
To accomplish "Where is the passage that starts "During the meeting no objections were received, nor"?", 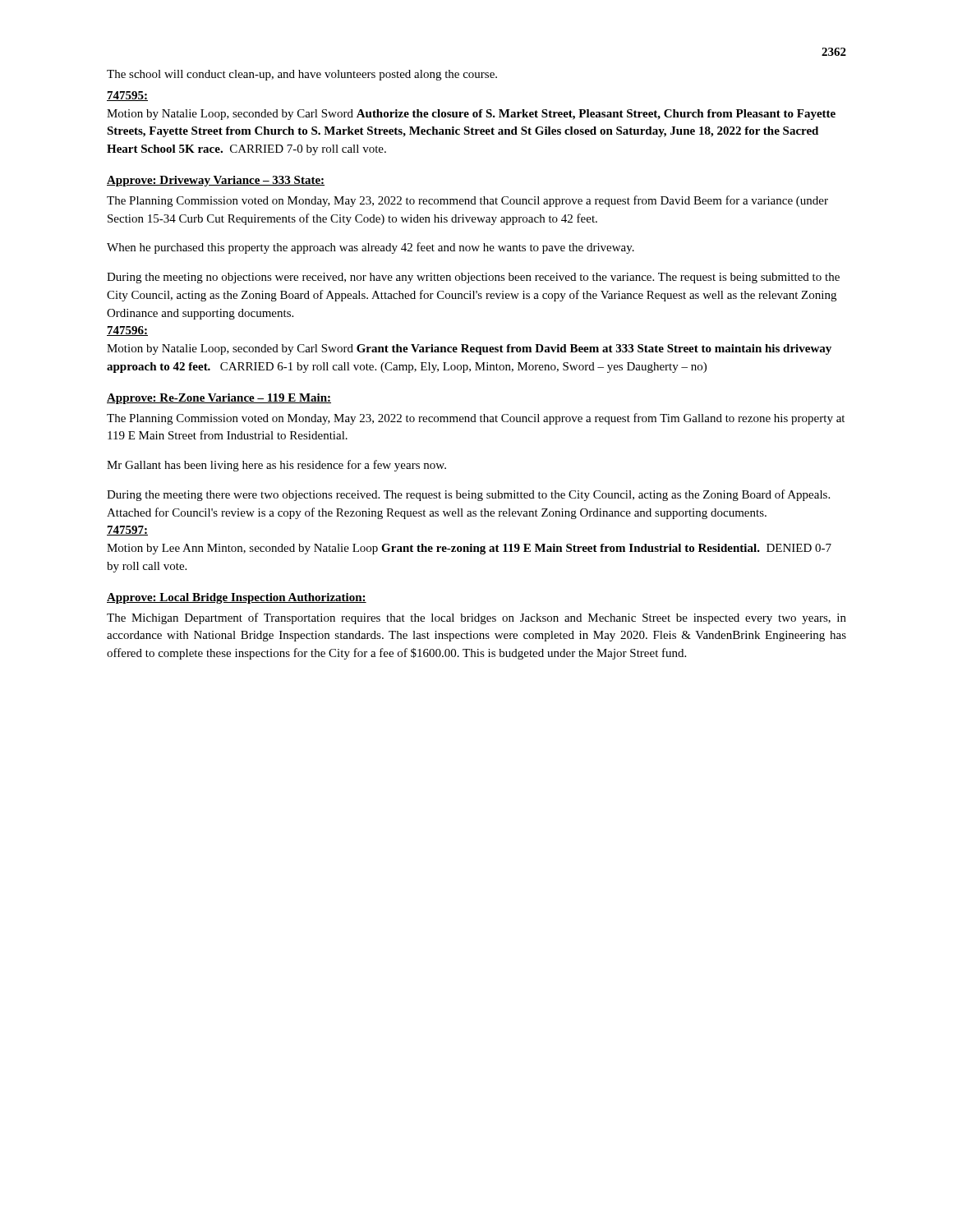I will tap(476, 295).
